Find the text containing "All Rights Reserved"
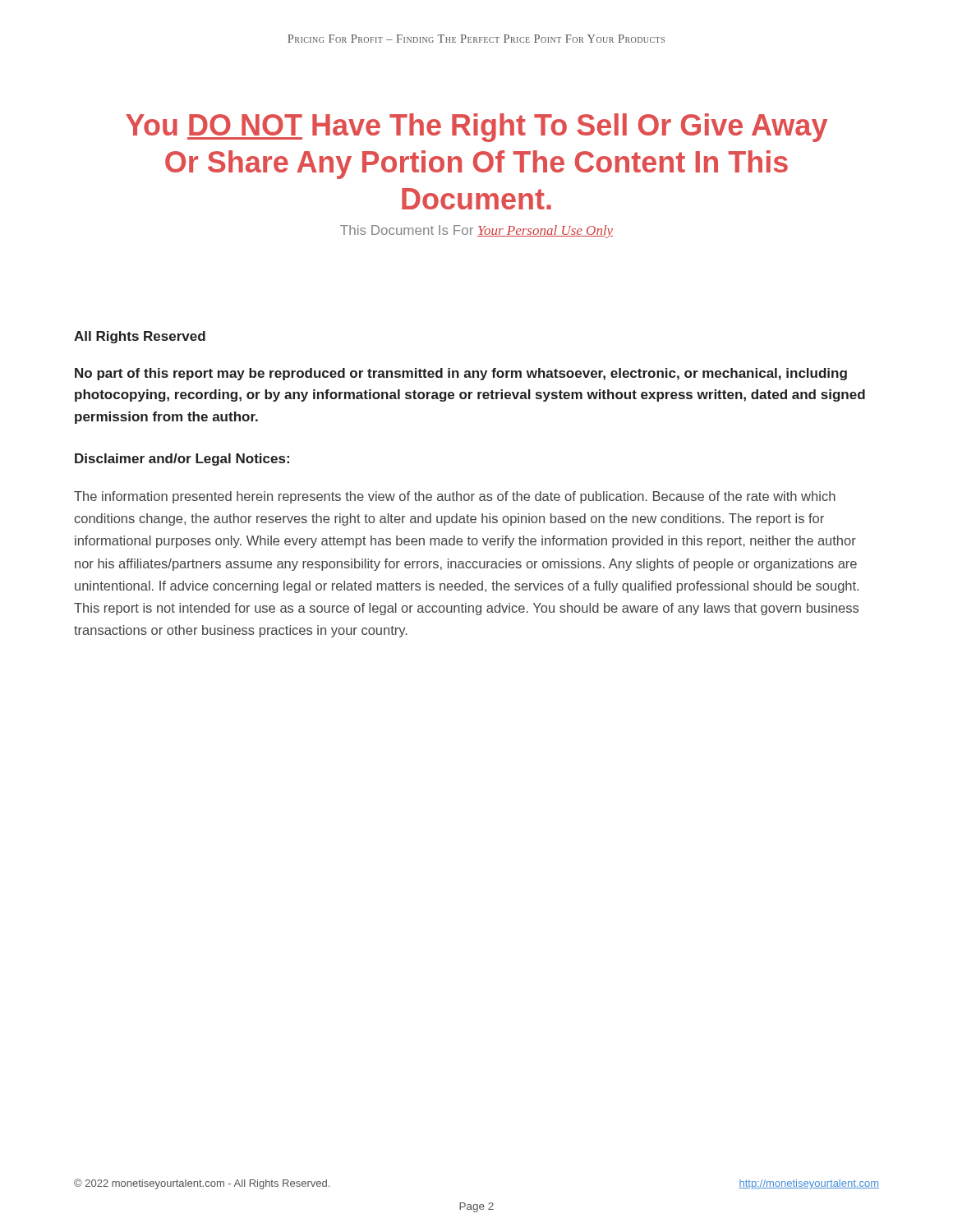The width and height of the screenshot is (953, 1232). pyautogui.click(x=140, y=336)
